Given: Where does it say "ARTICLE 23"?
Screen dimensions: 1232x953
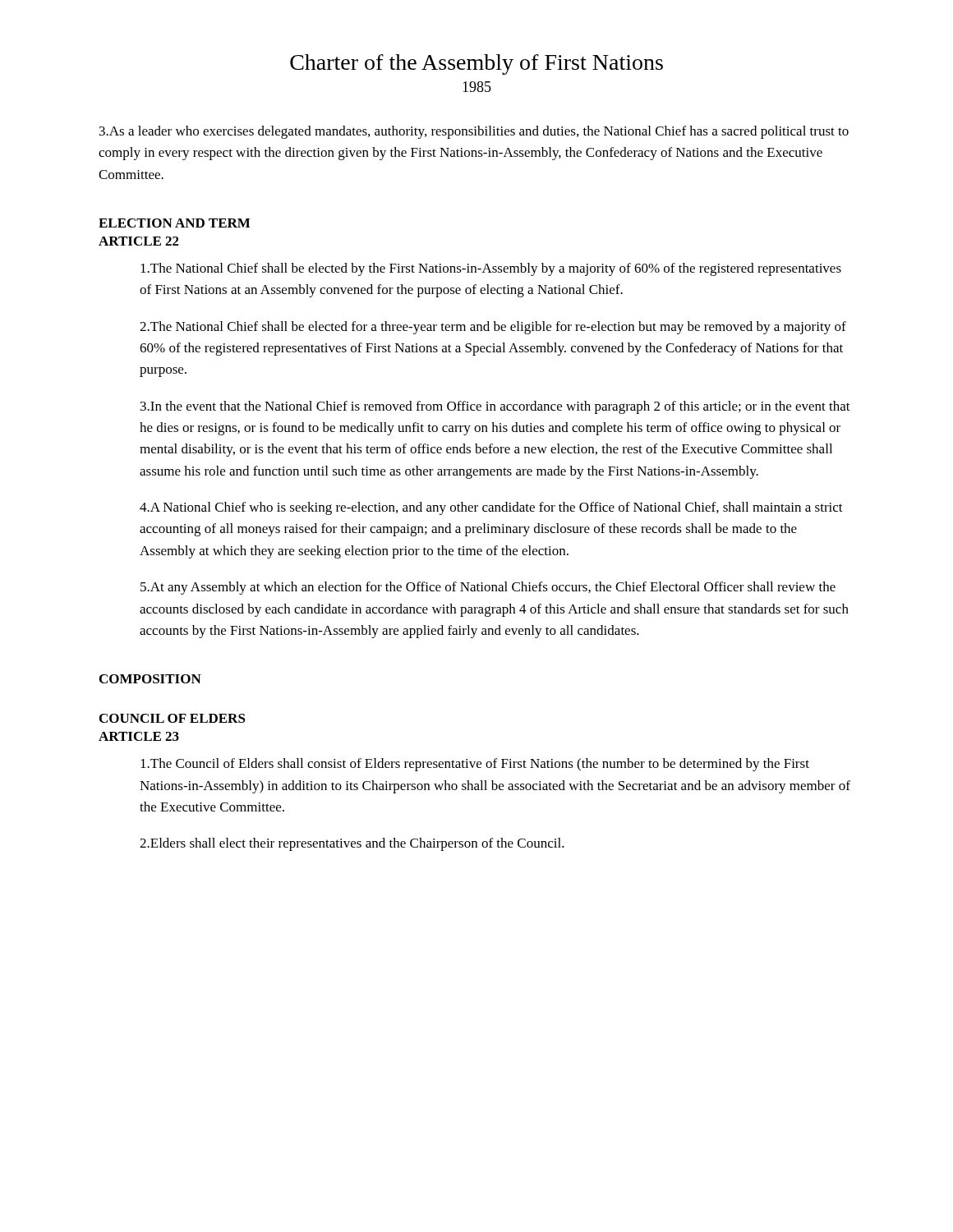Looking at the screenshot, I should pos(139,736).
